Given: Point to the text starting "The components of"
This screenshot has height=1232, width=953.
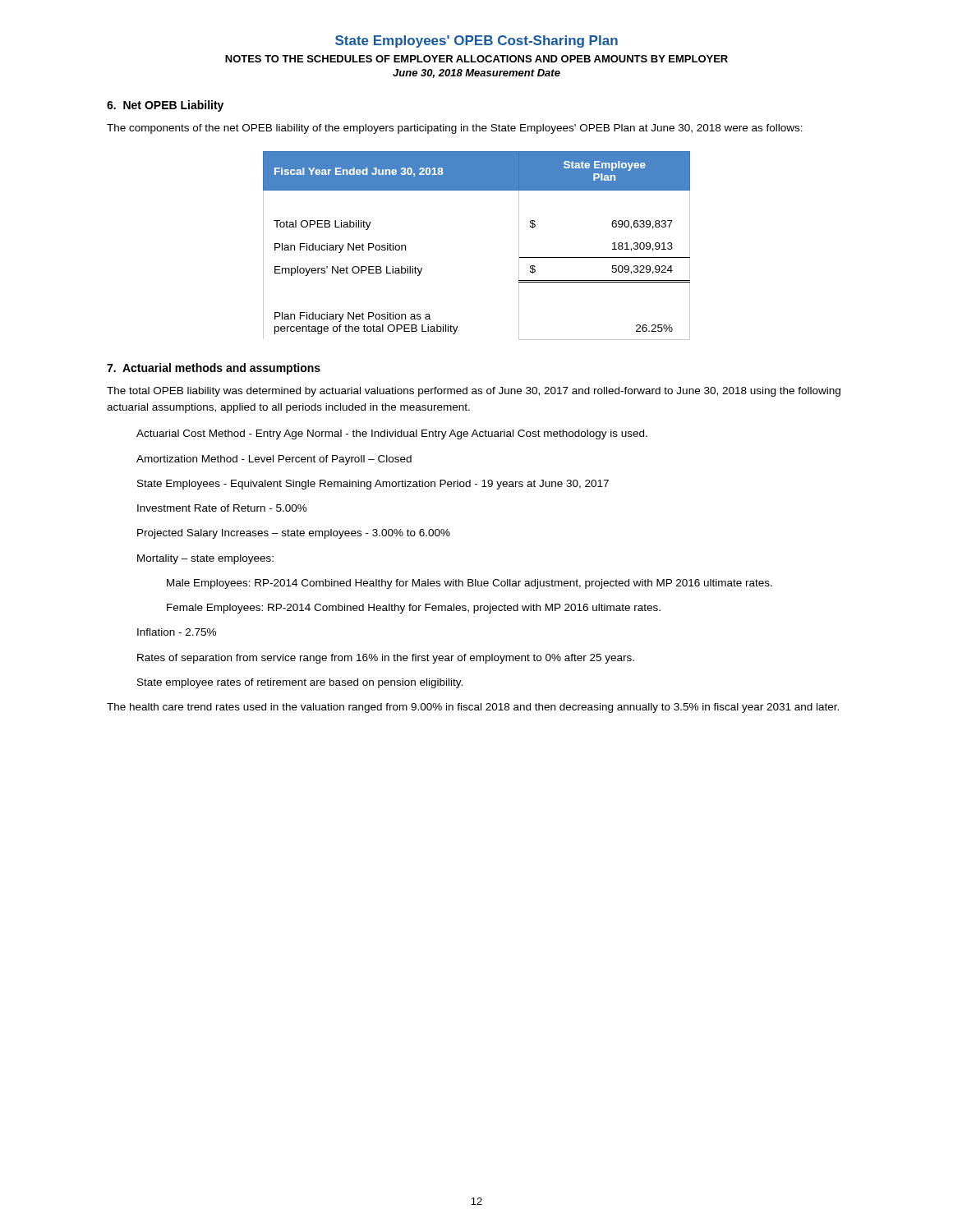Looking at the screenshot, I should [x=455, y=128].
